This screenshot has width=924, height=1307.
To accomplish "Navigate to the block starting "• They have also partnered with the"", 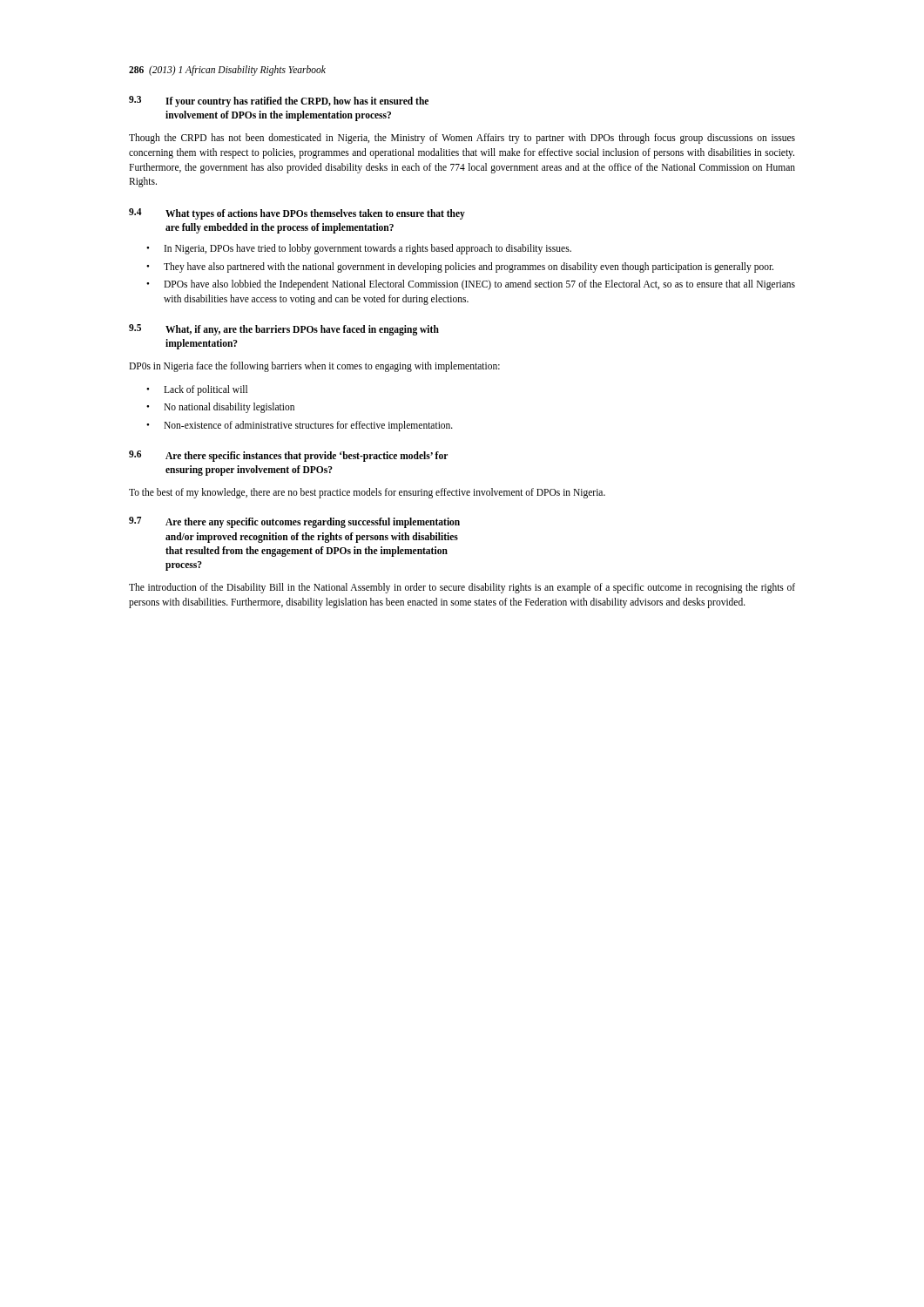I will tap(471, 267).
